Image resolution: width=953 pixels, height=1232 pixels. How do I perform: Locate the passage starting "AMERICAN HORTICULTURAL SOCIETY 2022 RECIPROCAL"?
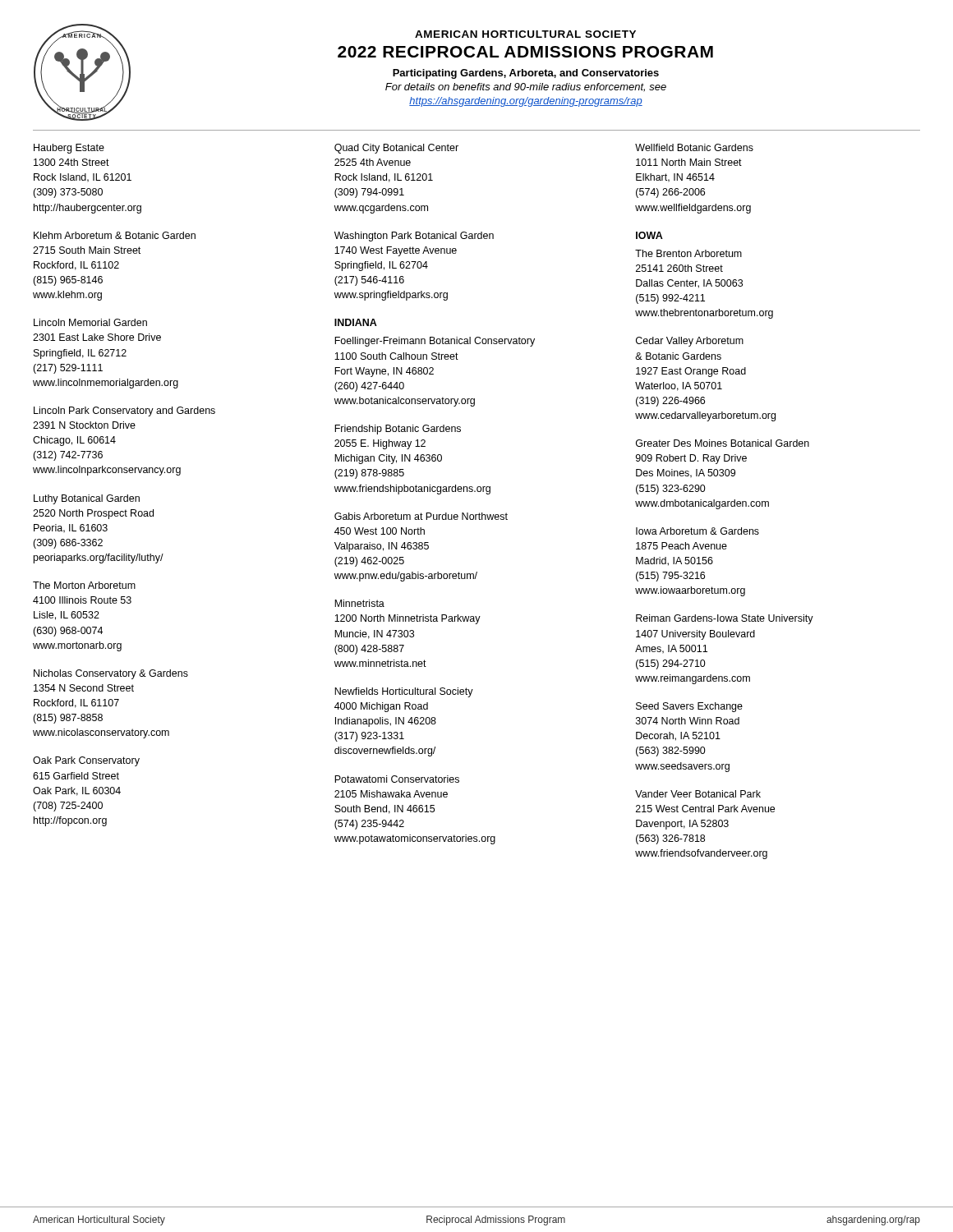point(526,45)
